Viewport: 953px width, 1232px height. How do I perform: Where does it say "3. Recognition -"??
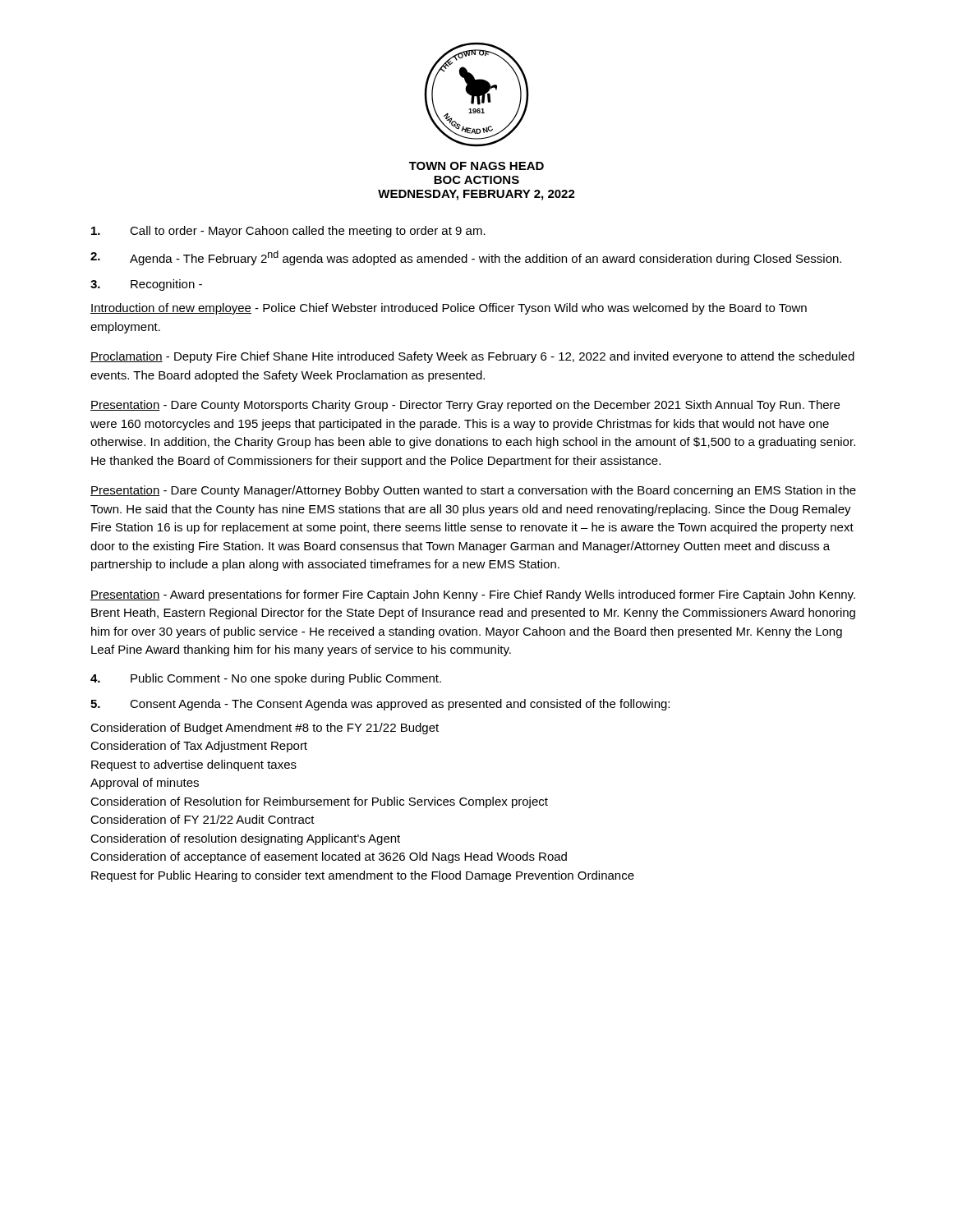pyautogui.click(x=146, y=285)
